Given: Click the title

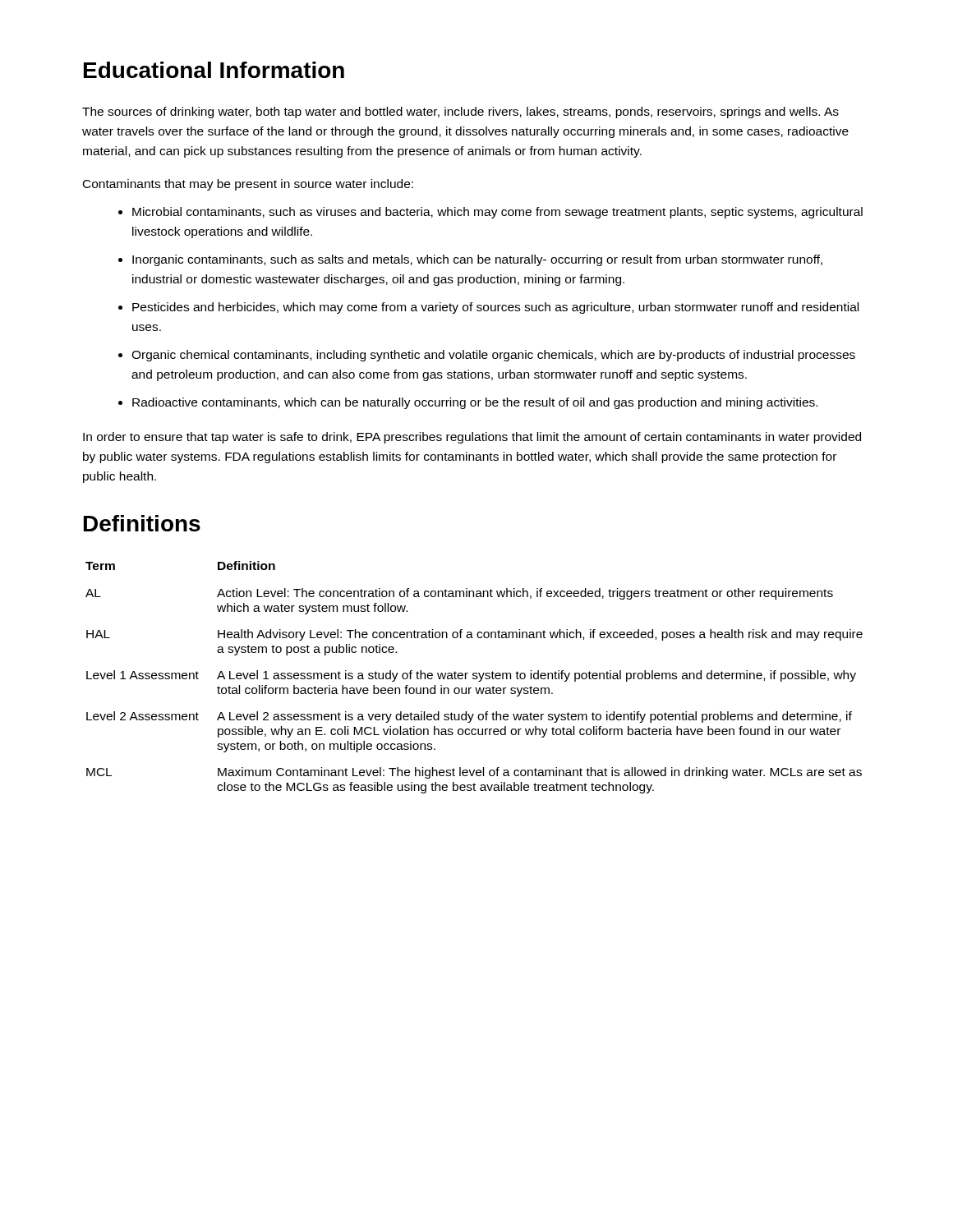Looking at the screenshot, I should tap(476, 71).
